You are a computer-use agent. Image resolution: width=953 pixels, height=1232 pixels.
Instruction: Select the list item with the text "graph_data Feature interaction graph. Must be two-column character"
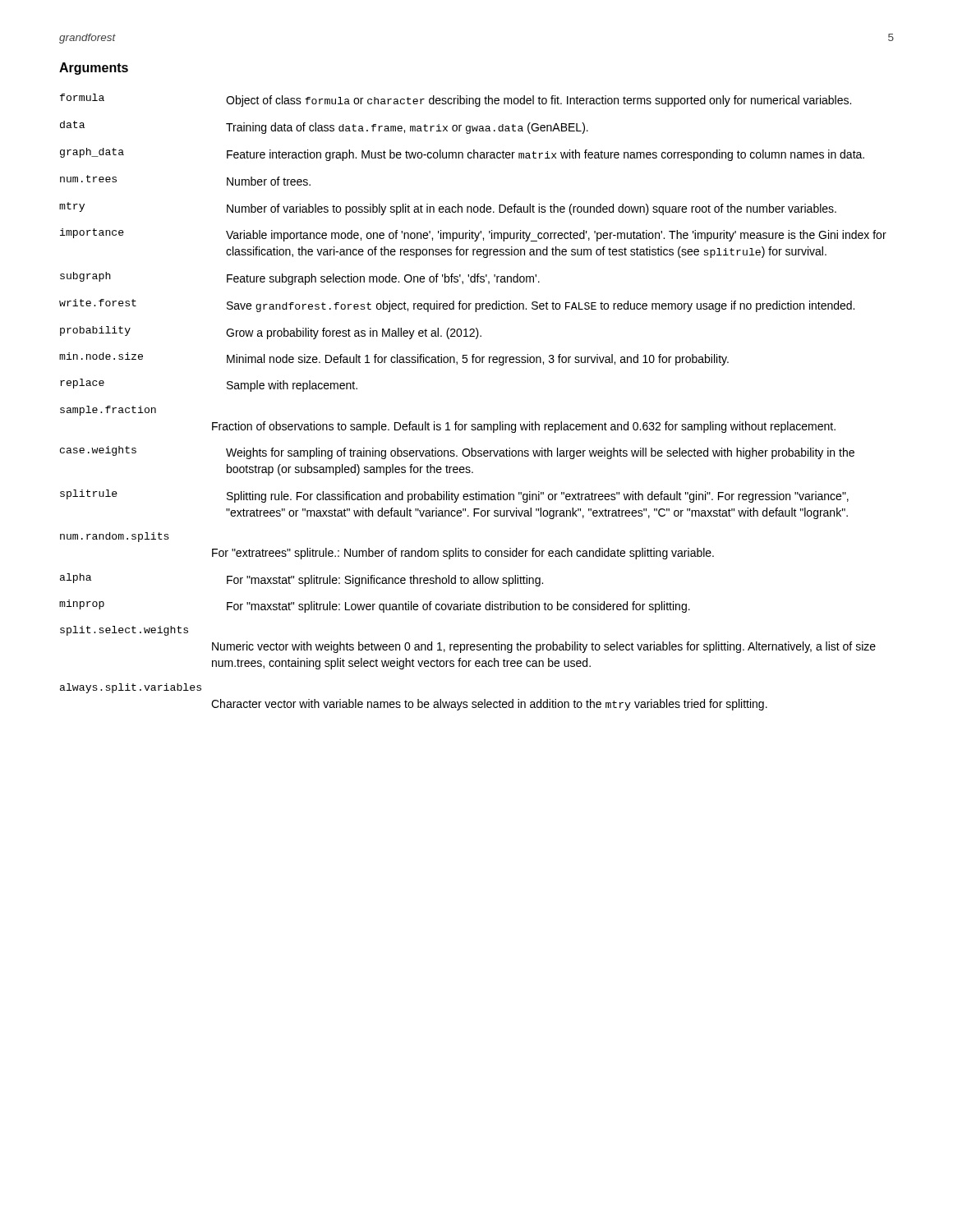pos(476,157)
